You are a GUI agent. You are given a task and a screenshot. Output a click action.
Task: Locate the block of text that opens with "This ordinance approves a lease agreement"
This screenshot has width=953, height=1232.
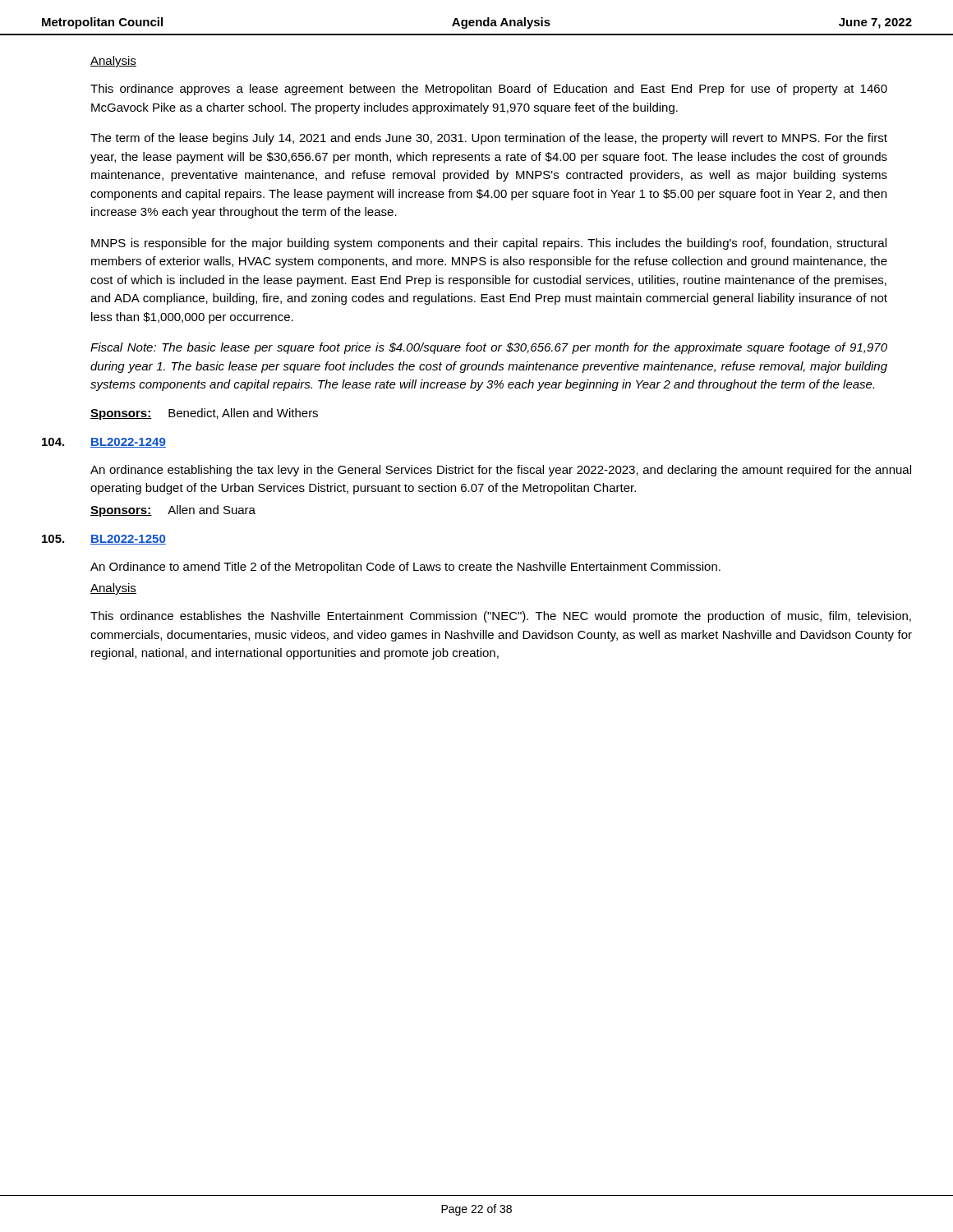(489, 98)
